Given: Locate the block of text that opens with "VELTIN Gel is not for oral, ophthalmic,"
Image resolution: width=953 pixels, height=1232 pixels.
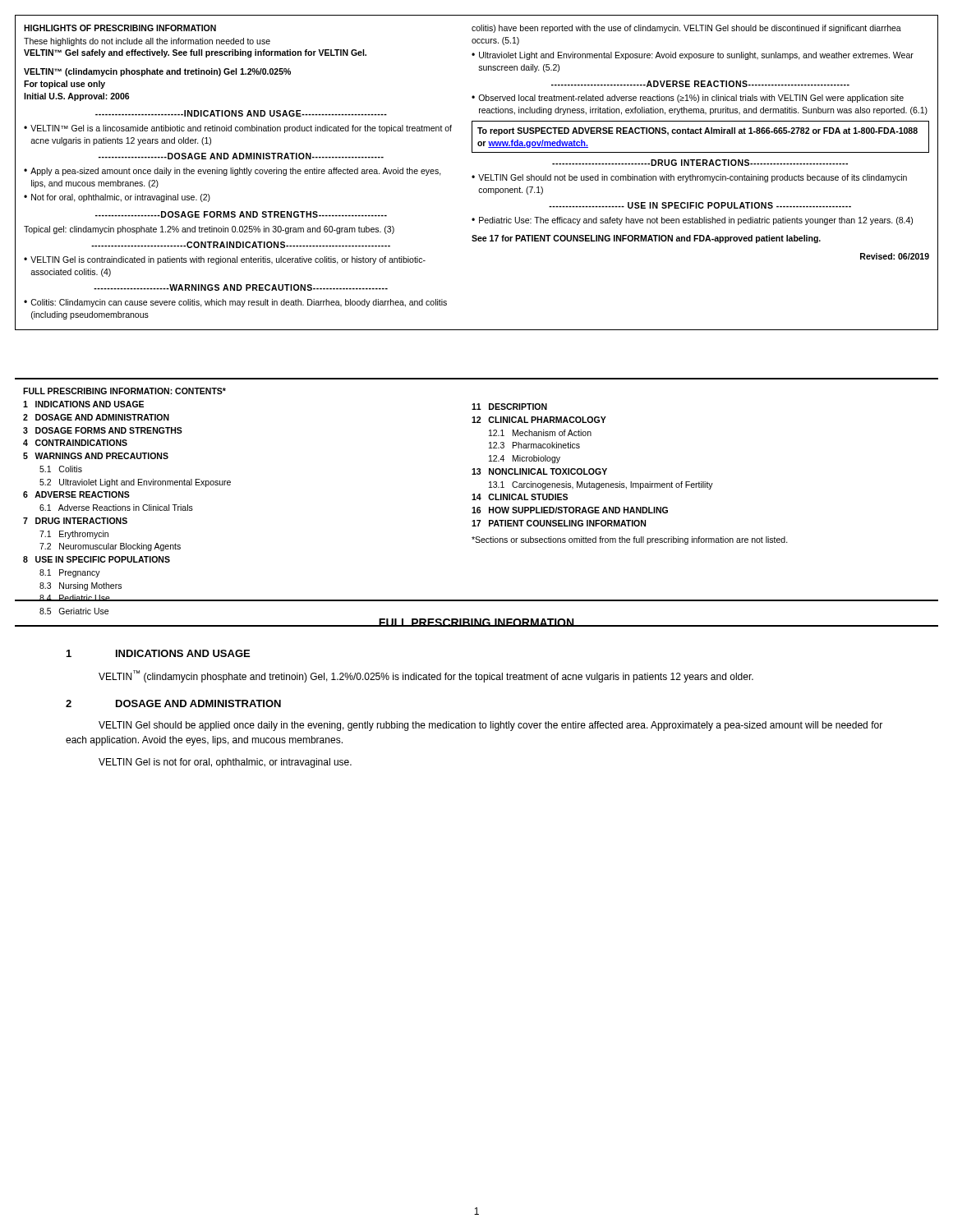Looking at the screenshot, I should pos(225,762).
